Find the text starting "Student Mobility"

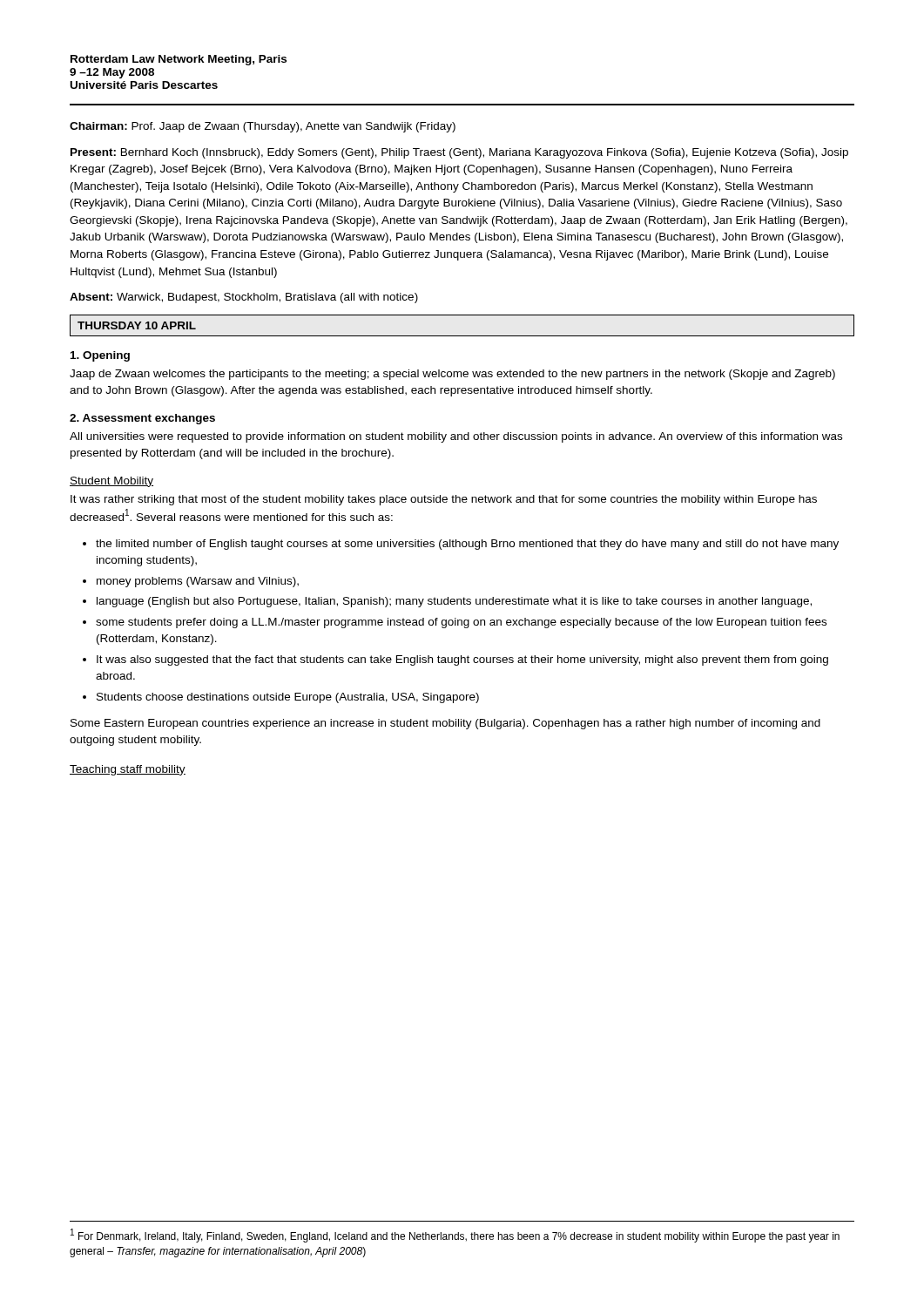tap(111, 480)
